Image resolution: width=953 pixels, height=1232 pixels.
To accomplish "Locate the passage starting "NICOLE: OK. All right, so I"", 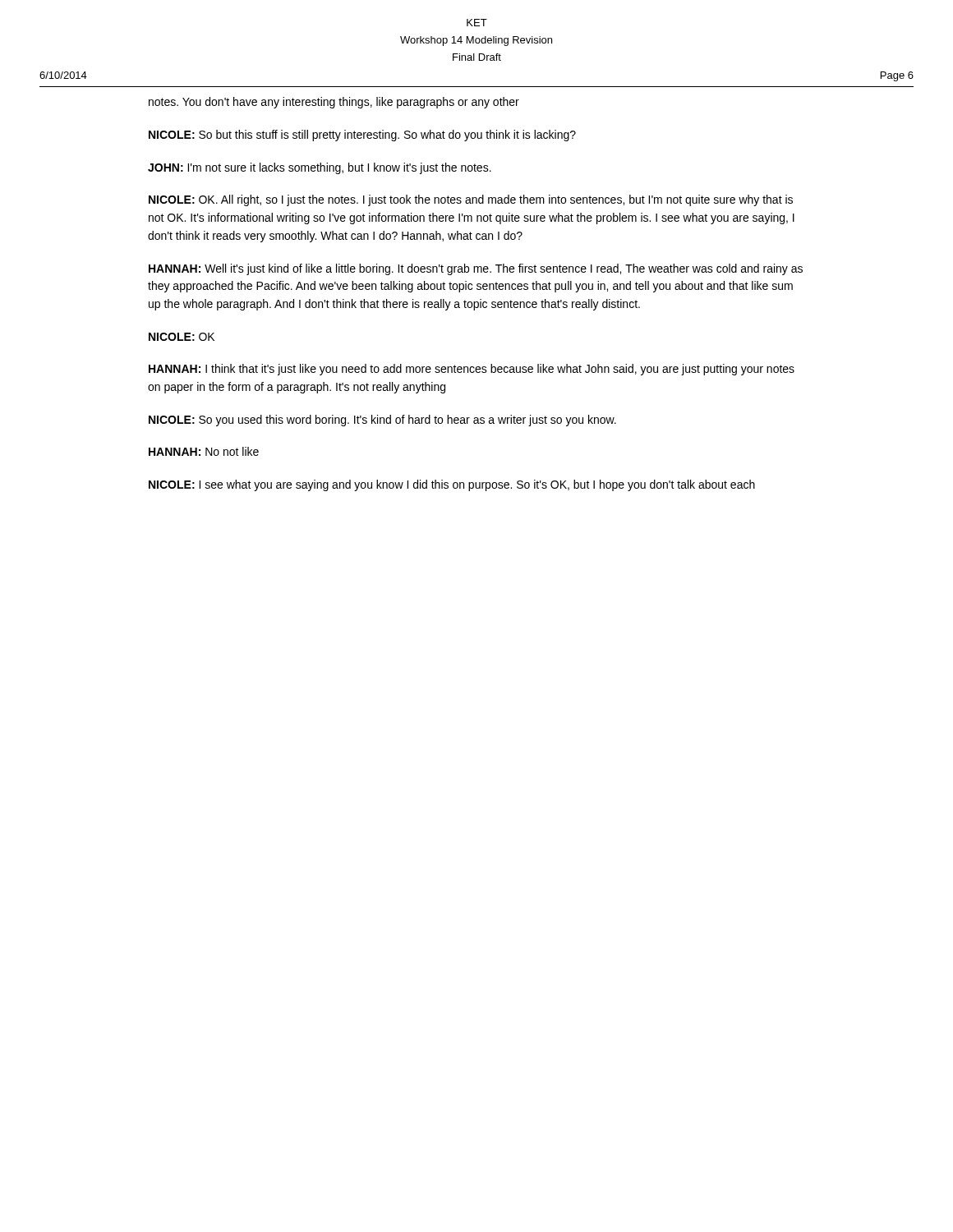I will coord(471,218).
